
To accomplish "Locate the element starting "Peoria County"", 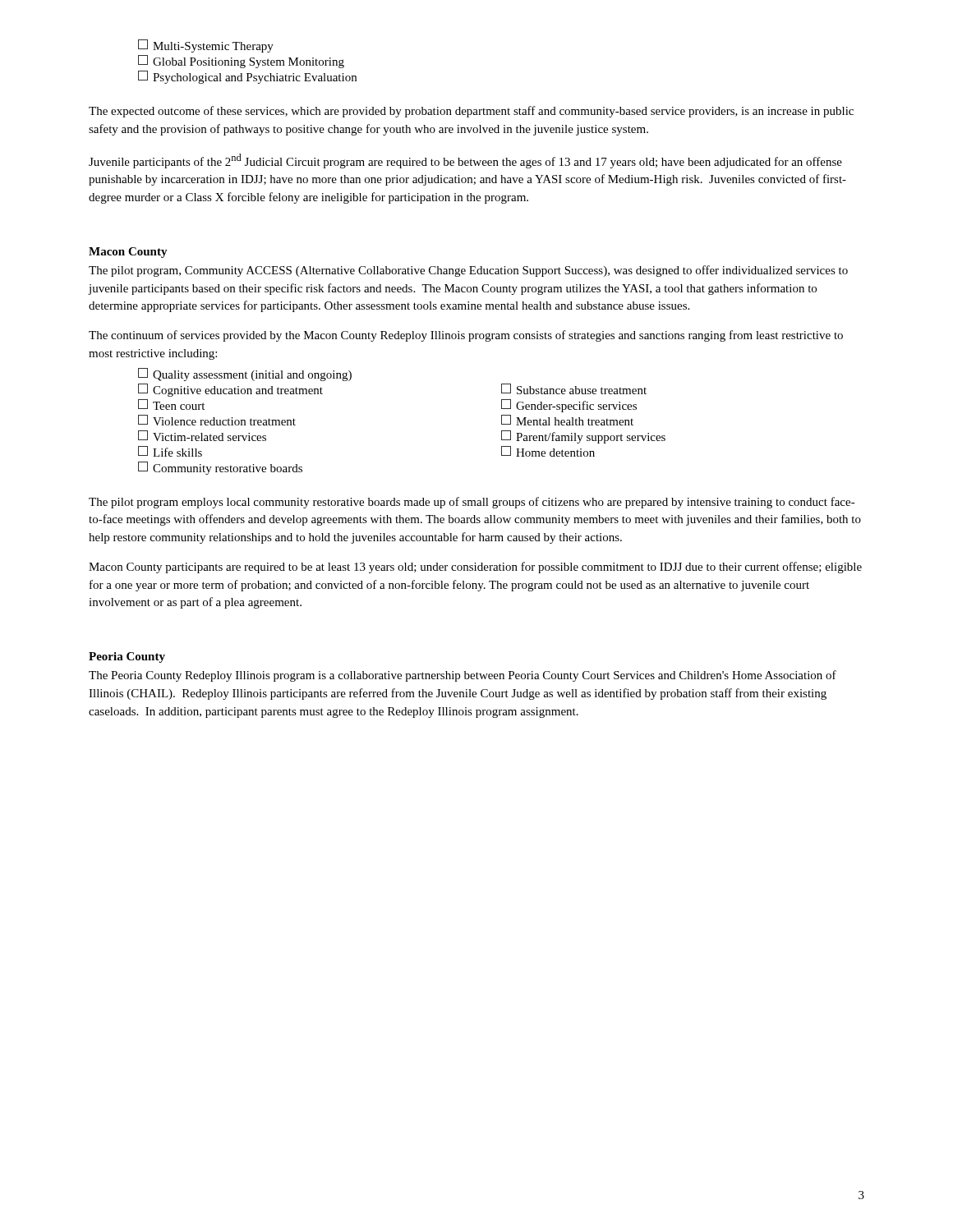I will 127,656.
